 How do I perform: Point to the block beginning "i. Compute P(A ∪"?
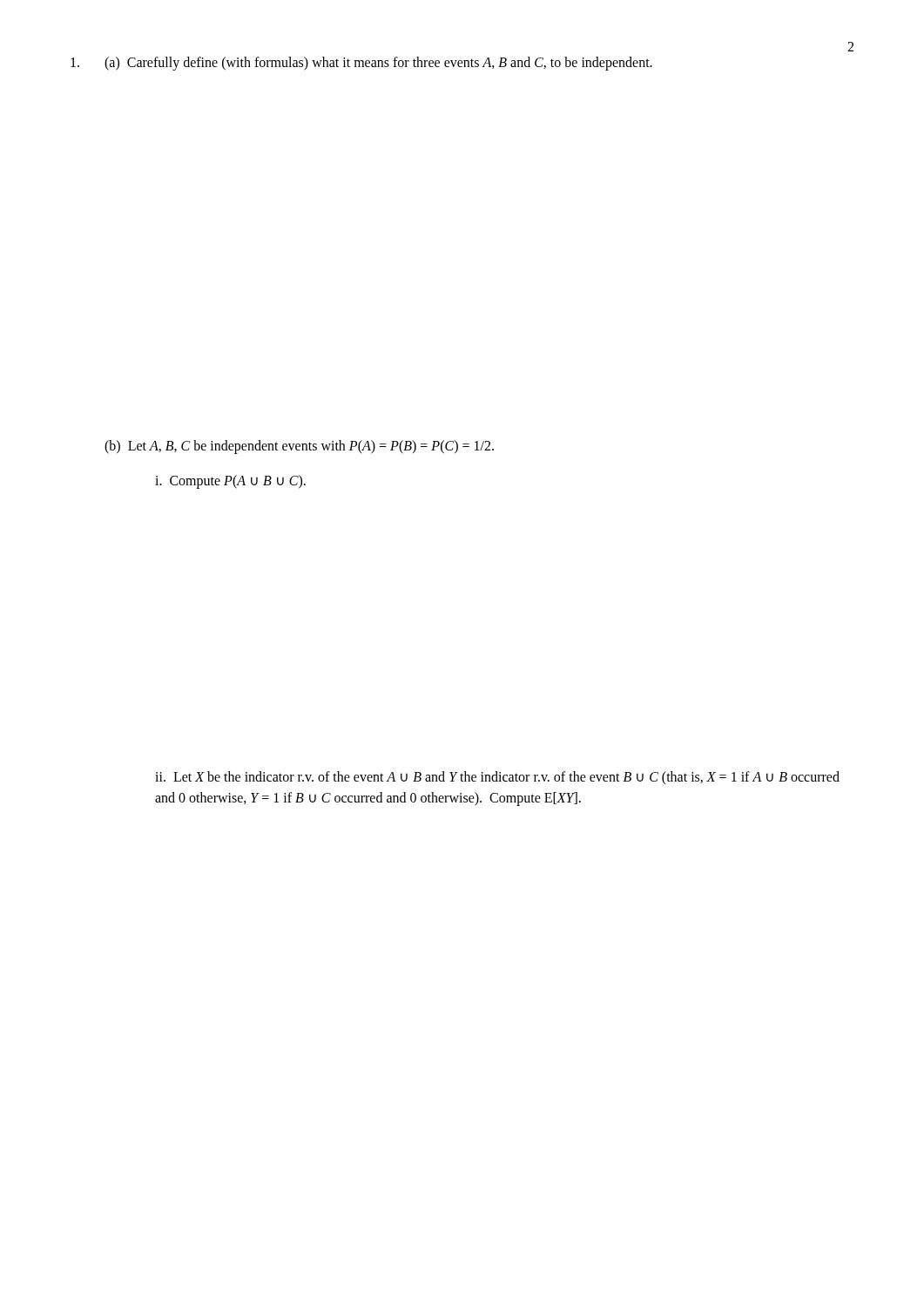(231, 481)
